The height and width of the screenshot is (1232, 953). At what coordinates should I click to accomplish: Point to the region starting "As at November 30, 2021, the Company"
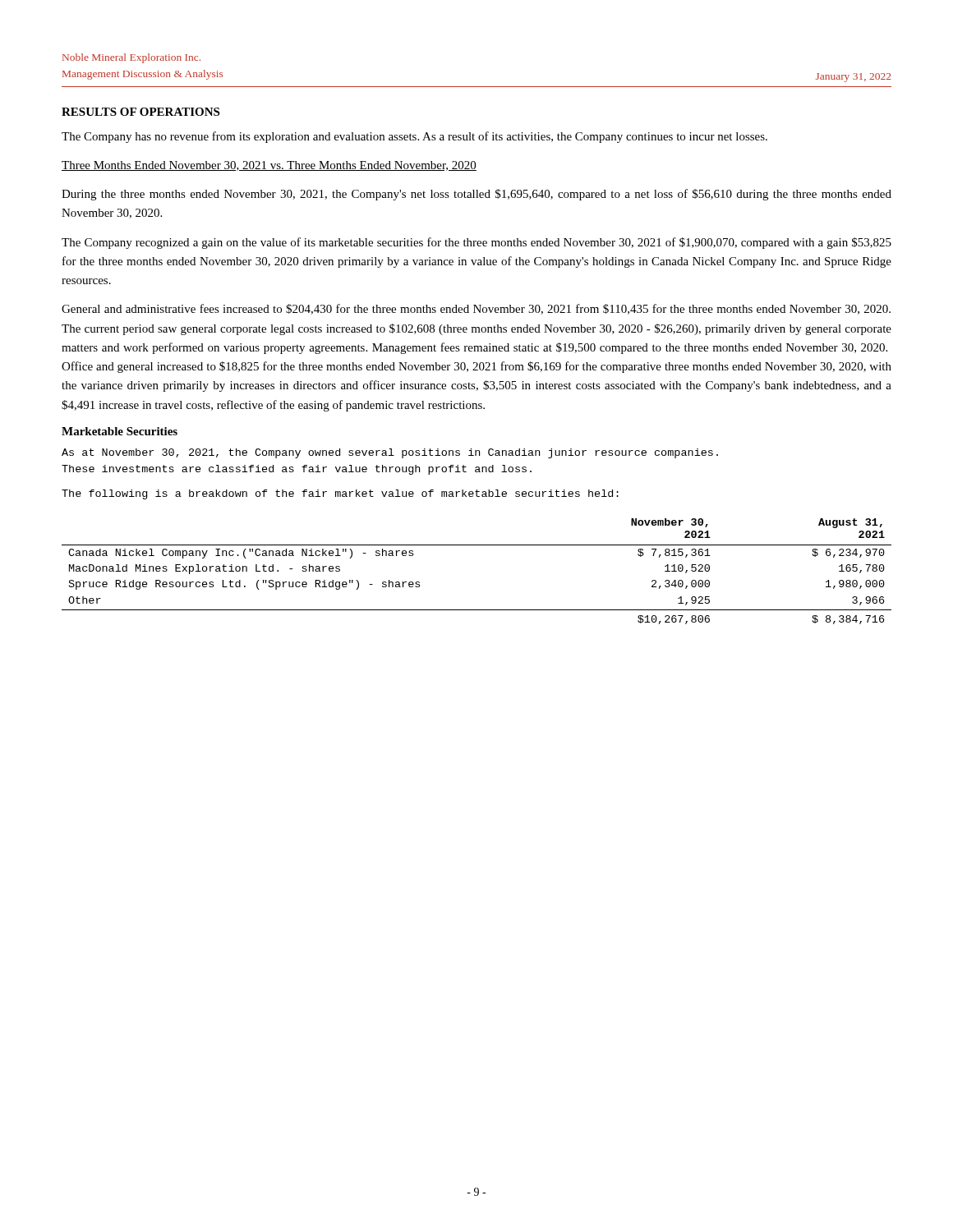click(x=391, y=461)
